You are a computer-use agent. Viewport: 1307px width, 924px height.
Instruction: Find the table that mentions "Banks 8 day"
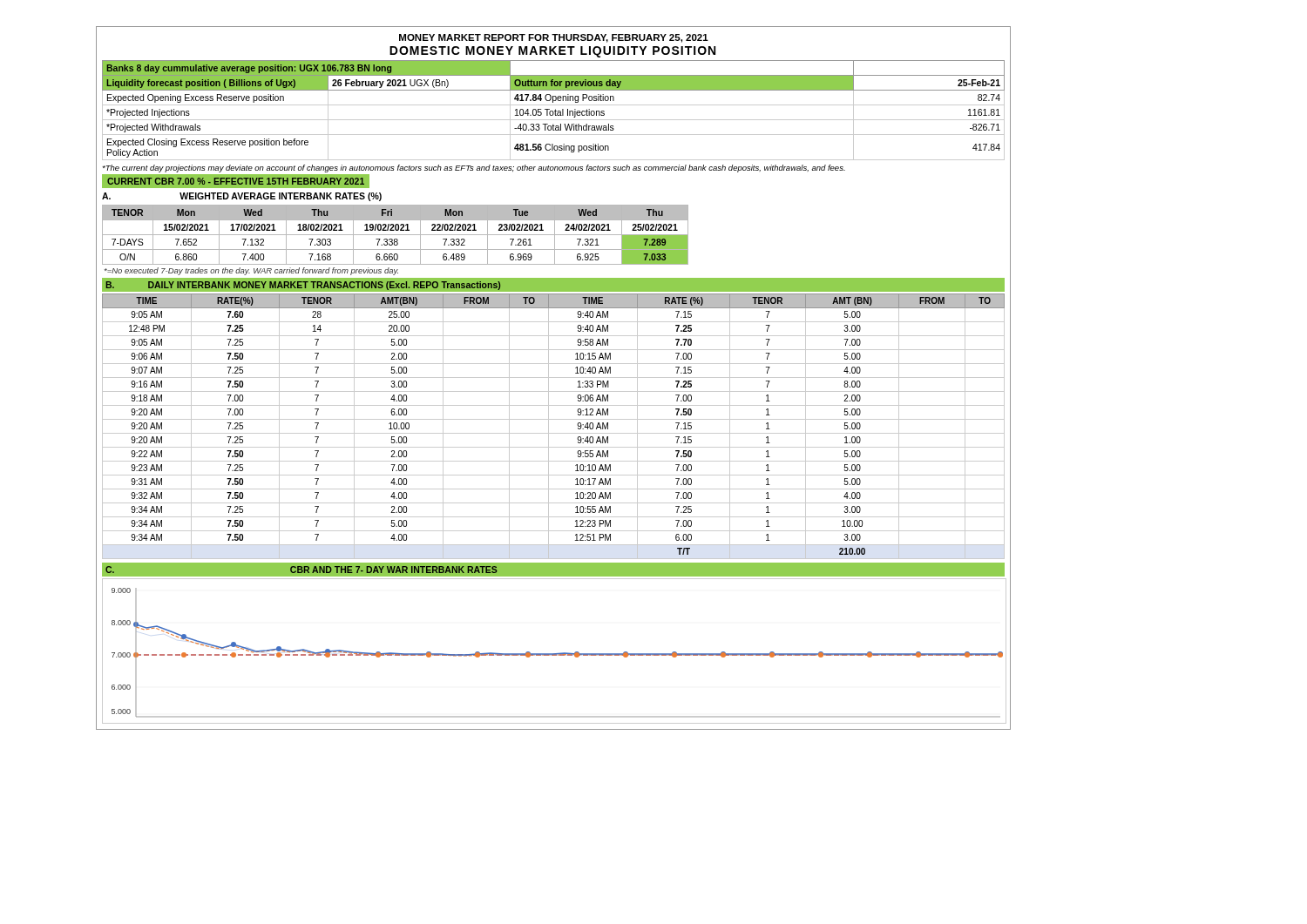pos(553,110)
